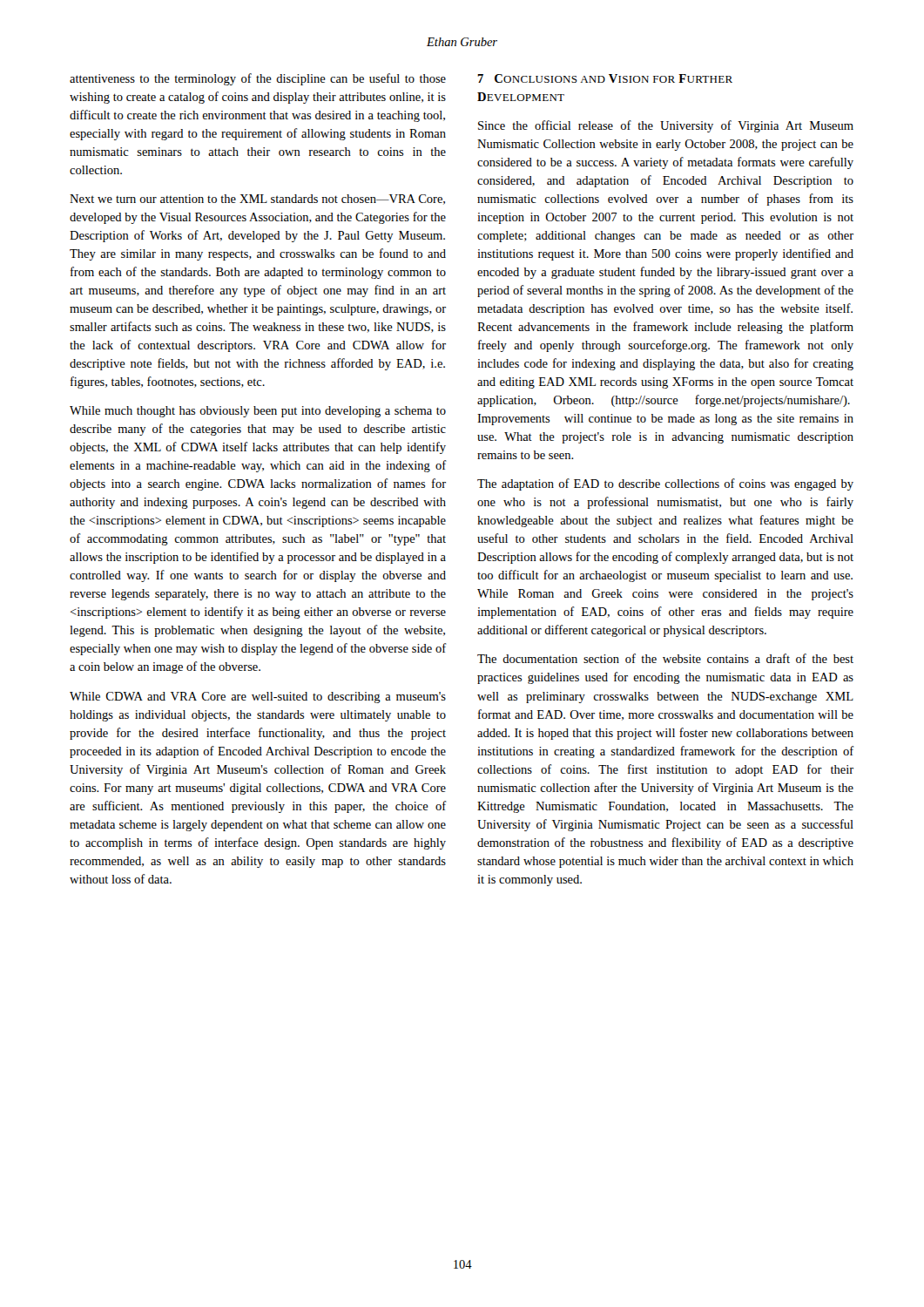The height and width of the screenshot is (1307, 924).
Task: Point to the block beginning "Next we turn"
Action: point(258,291)
